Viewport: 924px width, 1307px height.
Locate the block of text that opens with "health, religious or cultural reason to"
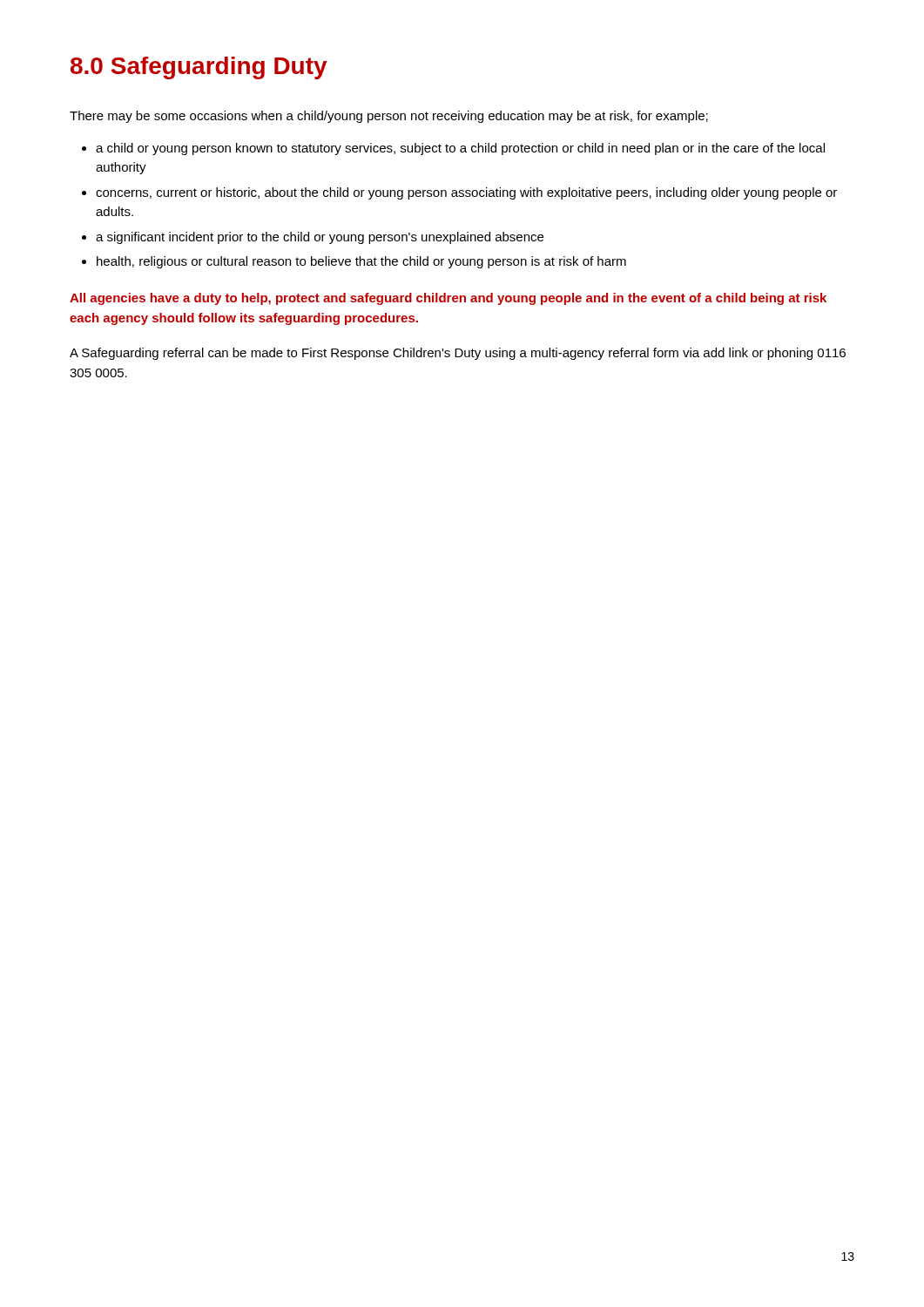pyautogui.click(x=361, y=261)
